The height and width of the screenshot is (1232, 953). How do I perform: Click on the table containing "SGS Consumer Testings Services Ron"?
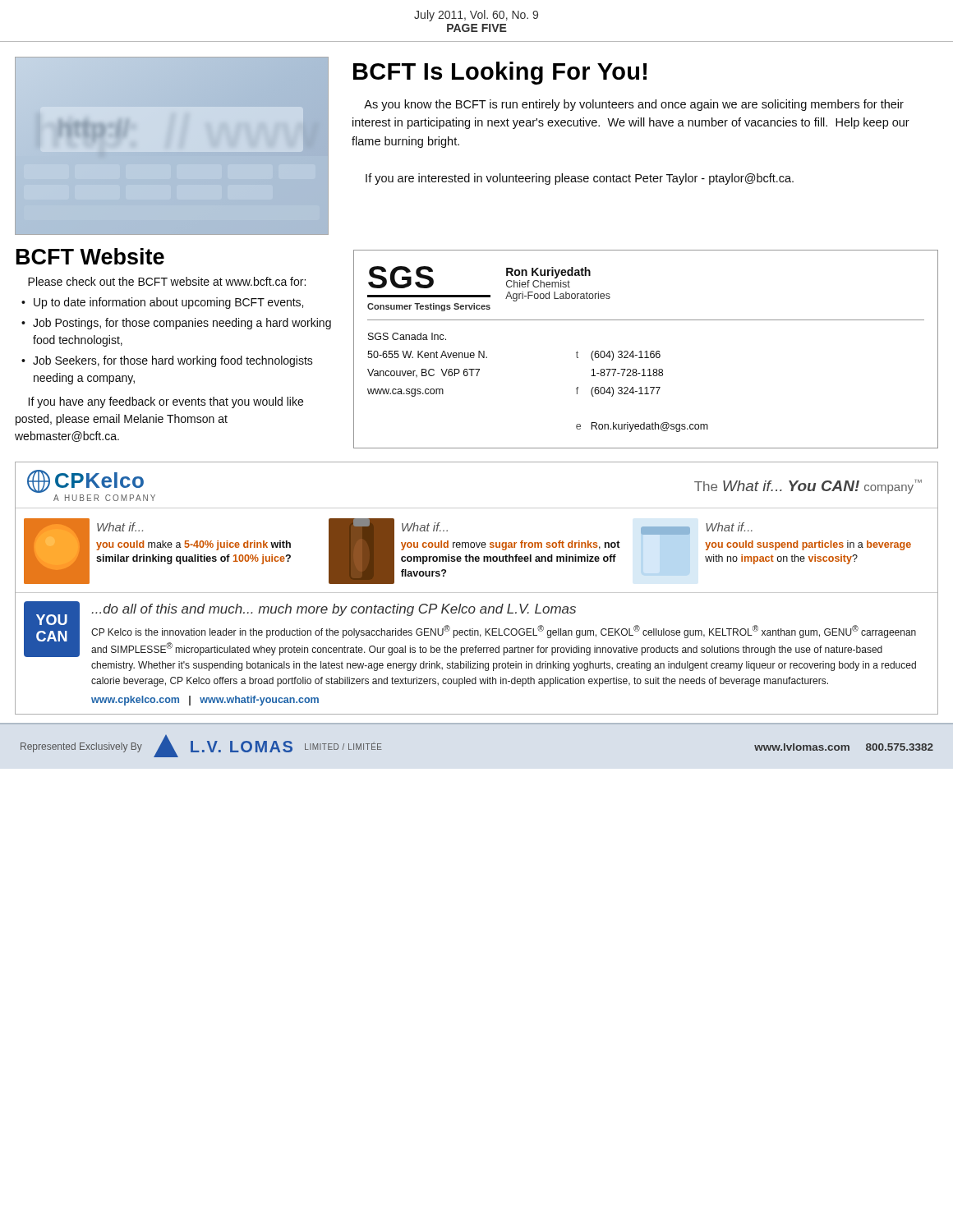(646, 349)
